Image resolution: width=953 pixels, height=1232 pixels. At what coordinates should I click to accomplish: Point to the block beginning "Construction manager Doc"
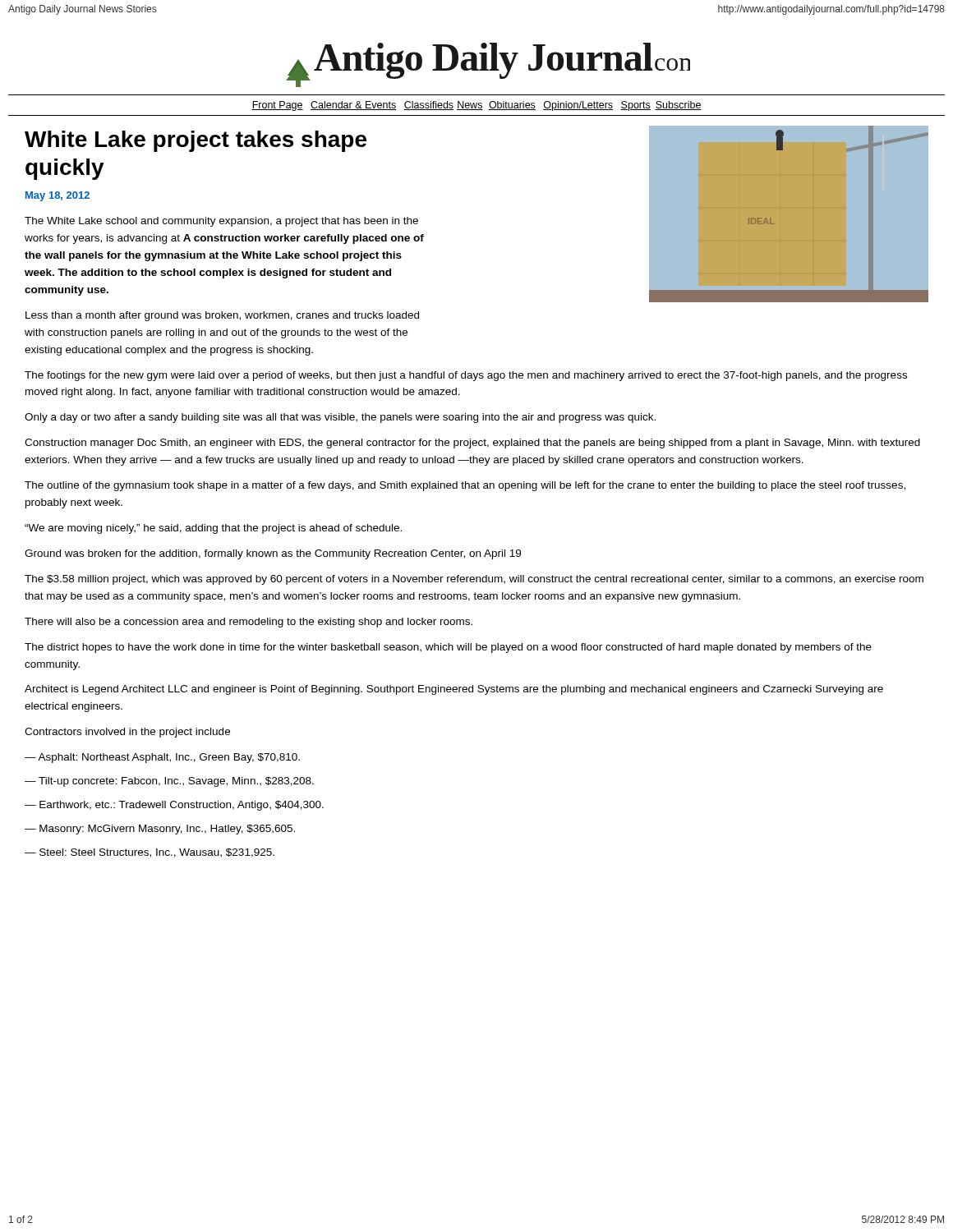(x=473, y=451)
